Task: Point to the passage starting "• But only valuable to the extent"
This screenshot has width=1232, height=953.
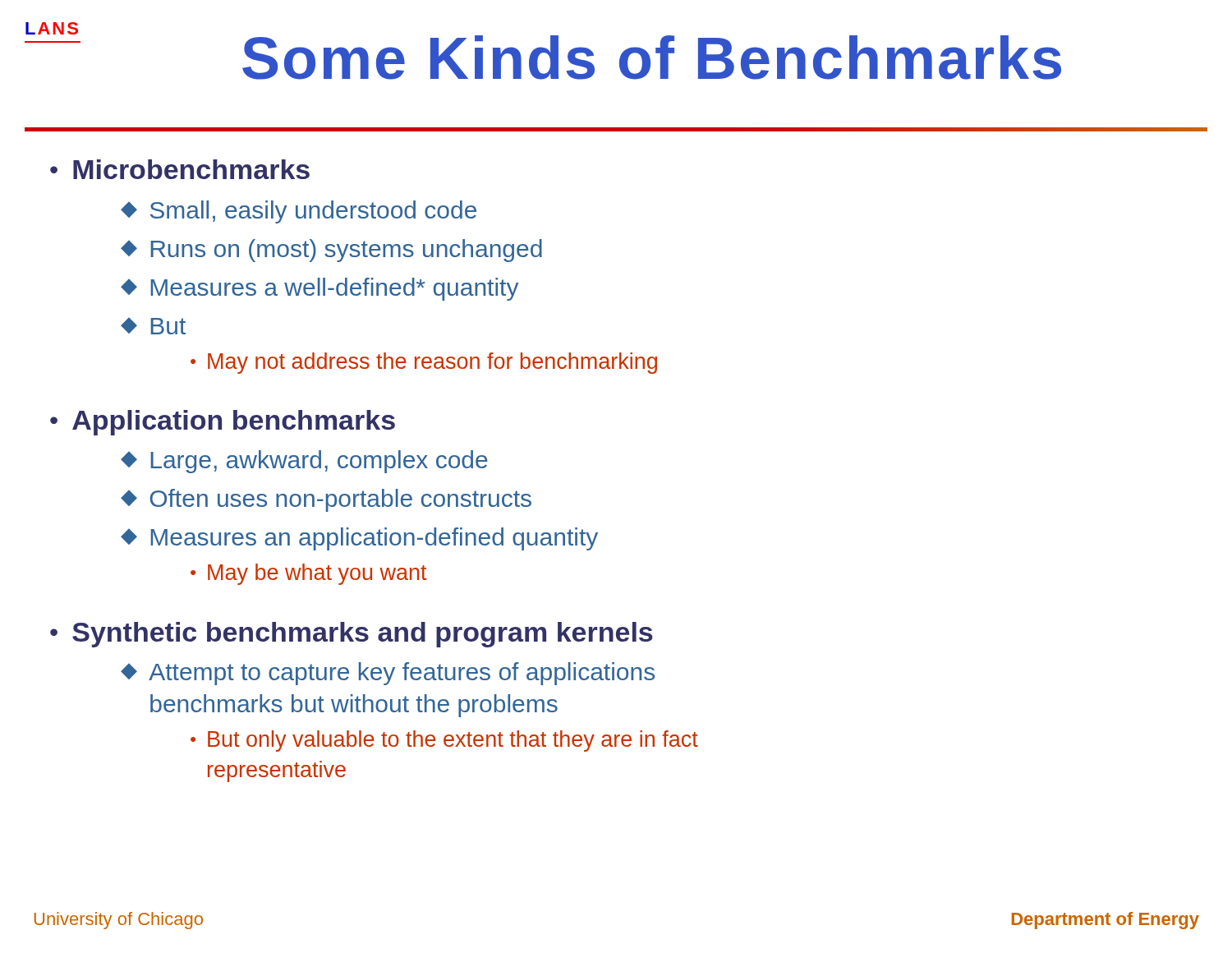Action: point(444,755)
